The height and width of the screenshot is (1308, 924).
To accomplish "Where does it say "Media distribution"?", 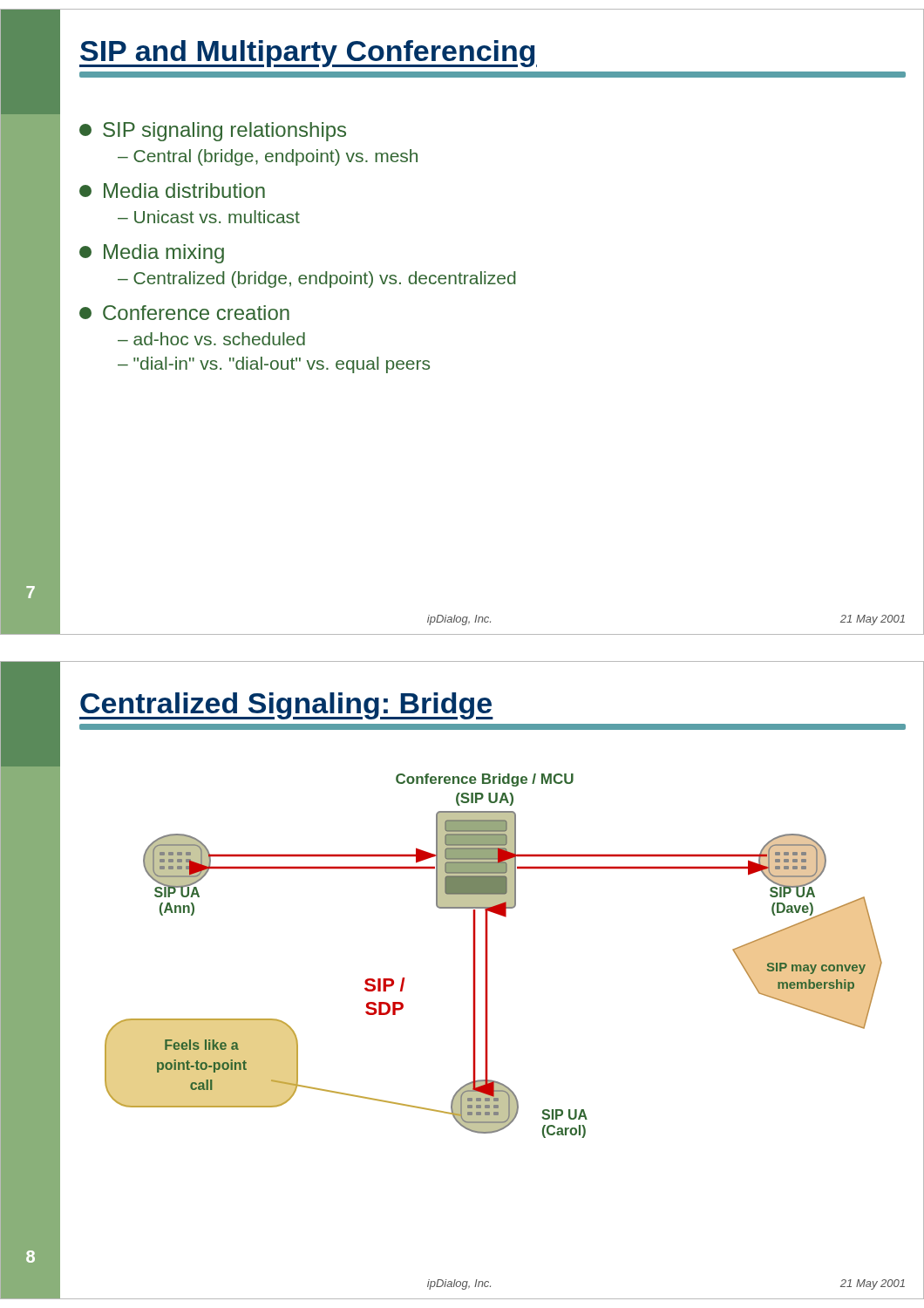I will (x=173, y=191).
